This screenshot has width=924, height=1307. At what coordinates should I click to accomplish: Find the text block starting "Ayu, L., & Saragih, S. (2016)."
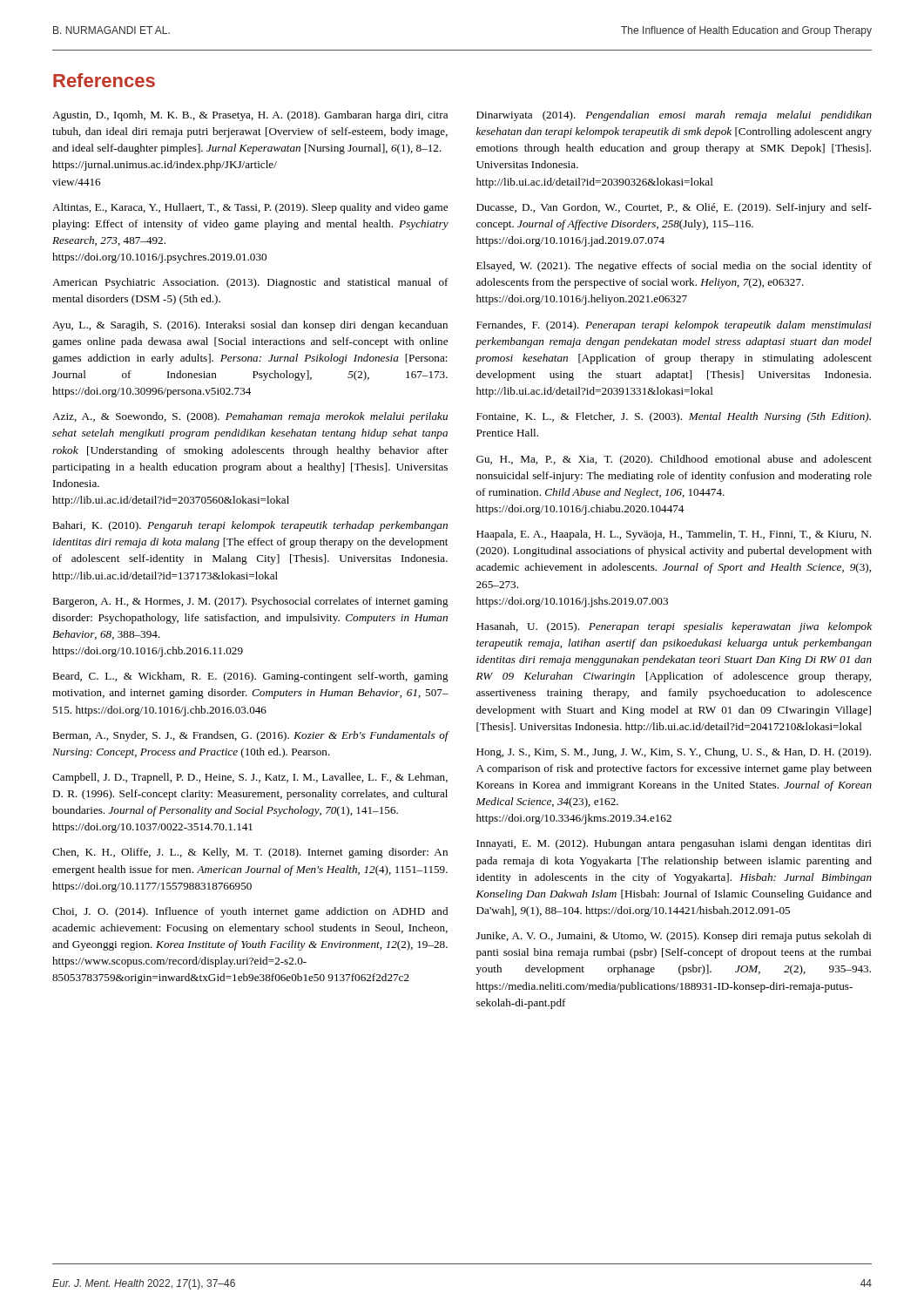(250, 358)
